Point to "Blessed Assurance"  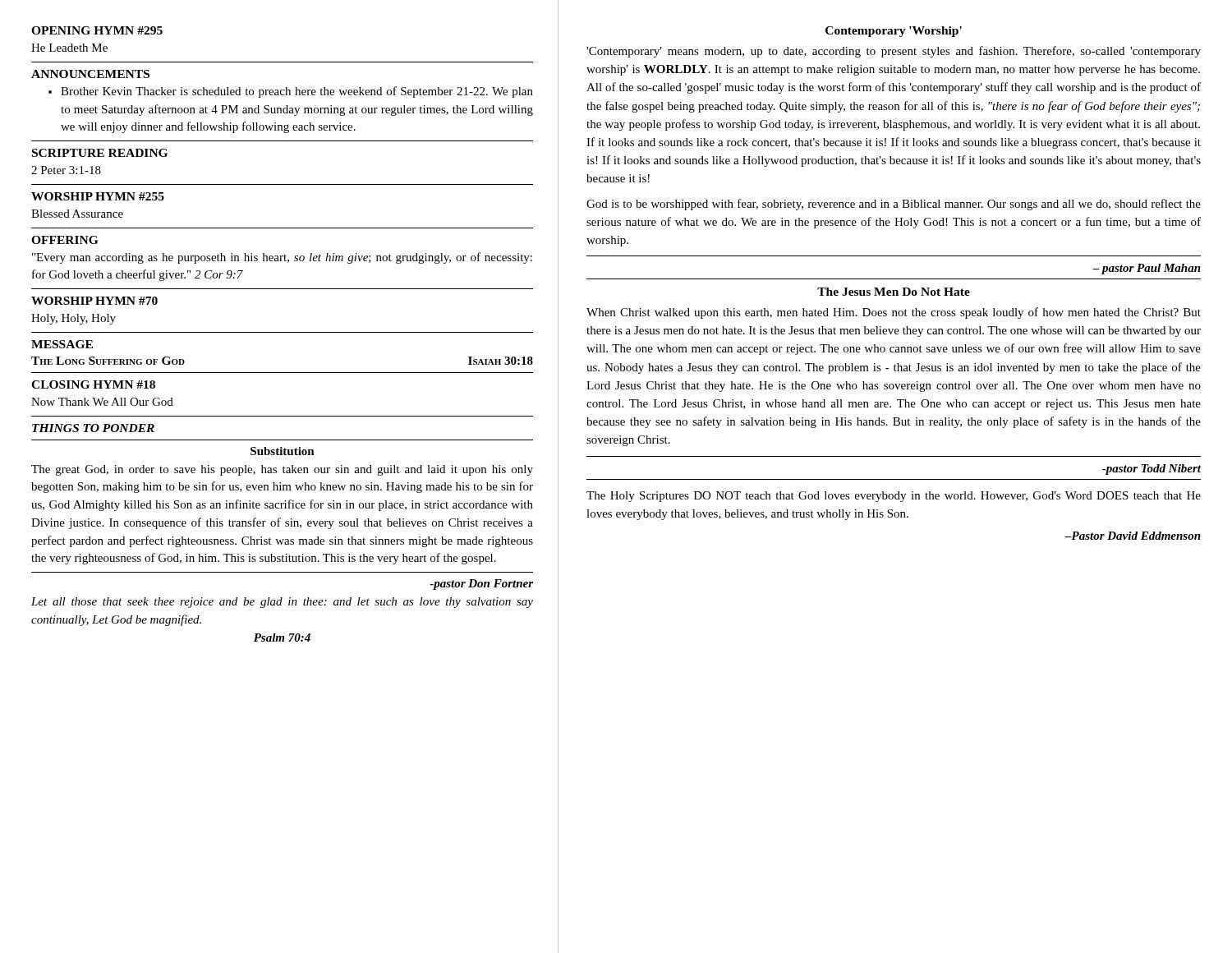click(x=77, y=214)
